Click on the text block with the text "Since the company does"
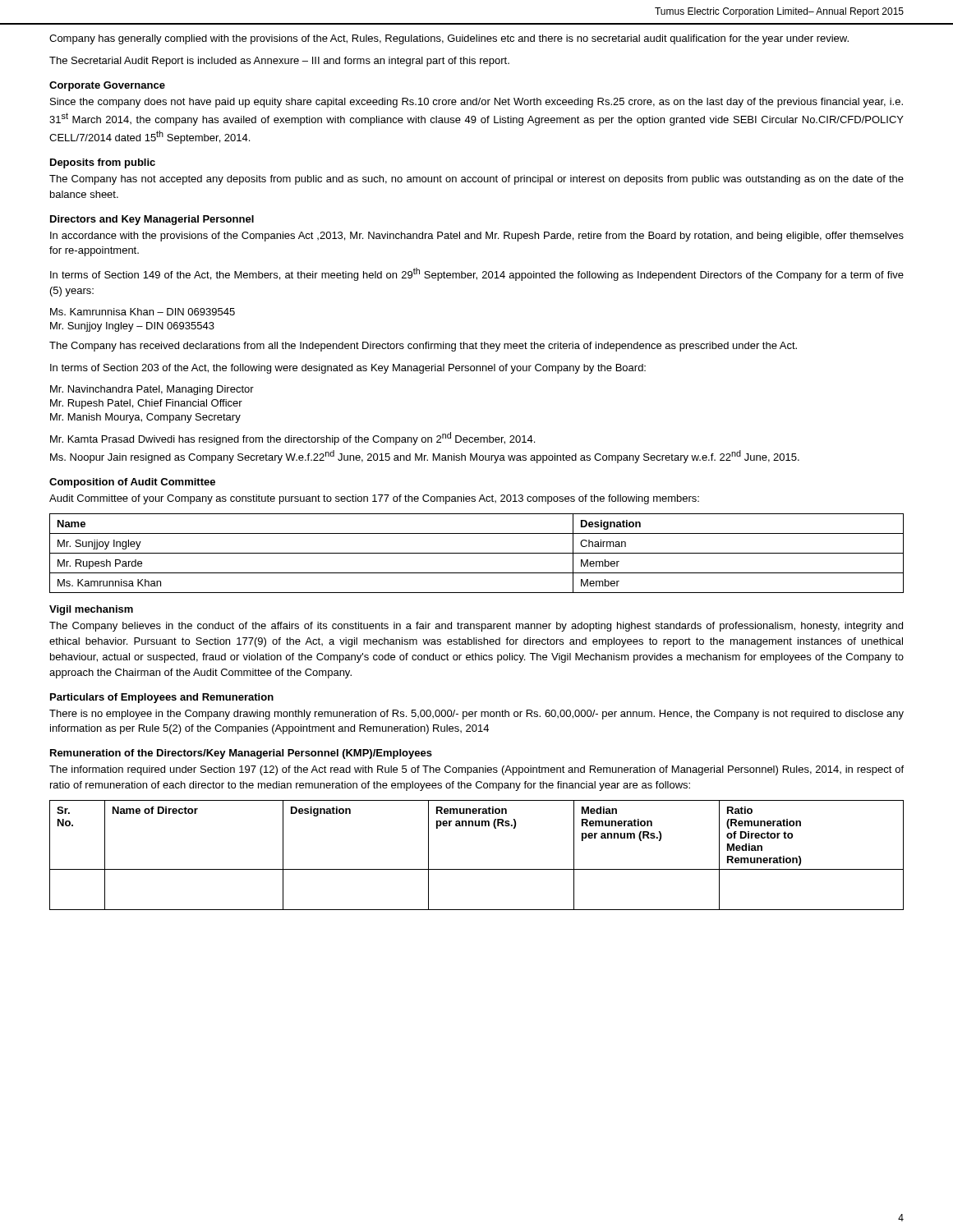This screenshot has height=1232, width=953. pos(476,120)
